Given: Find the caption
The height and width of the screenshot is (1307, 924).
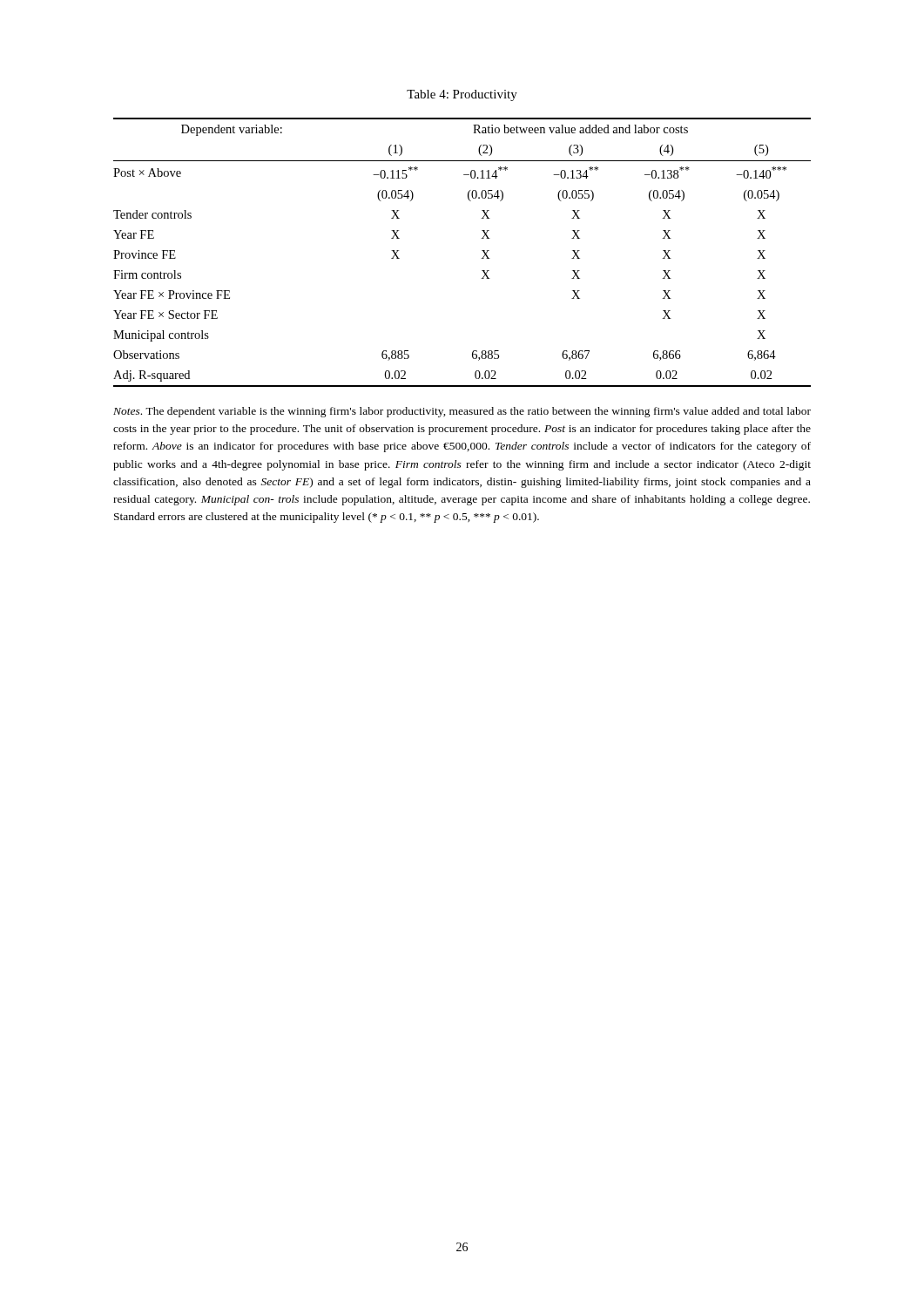Looking at the screenshot, I should click(462, 94).
